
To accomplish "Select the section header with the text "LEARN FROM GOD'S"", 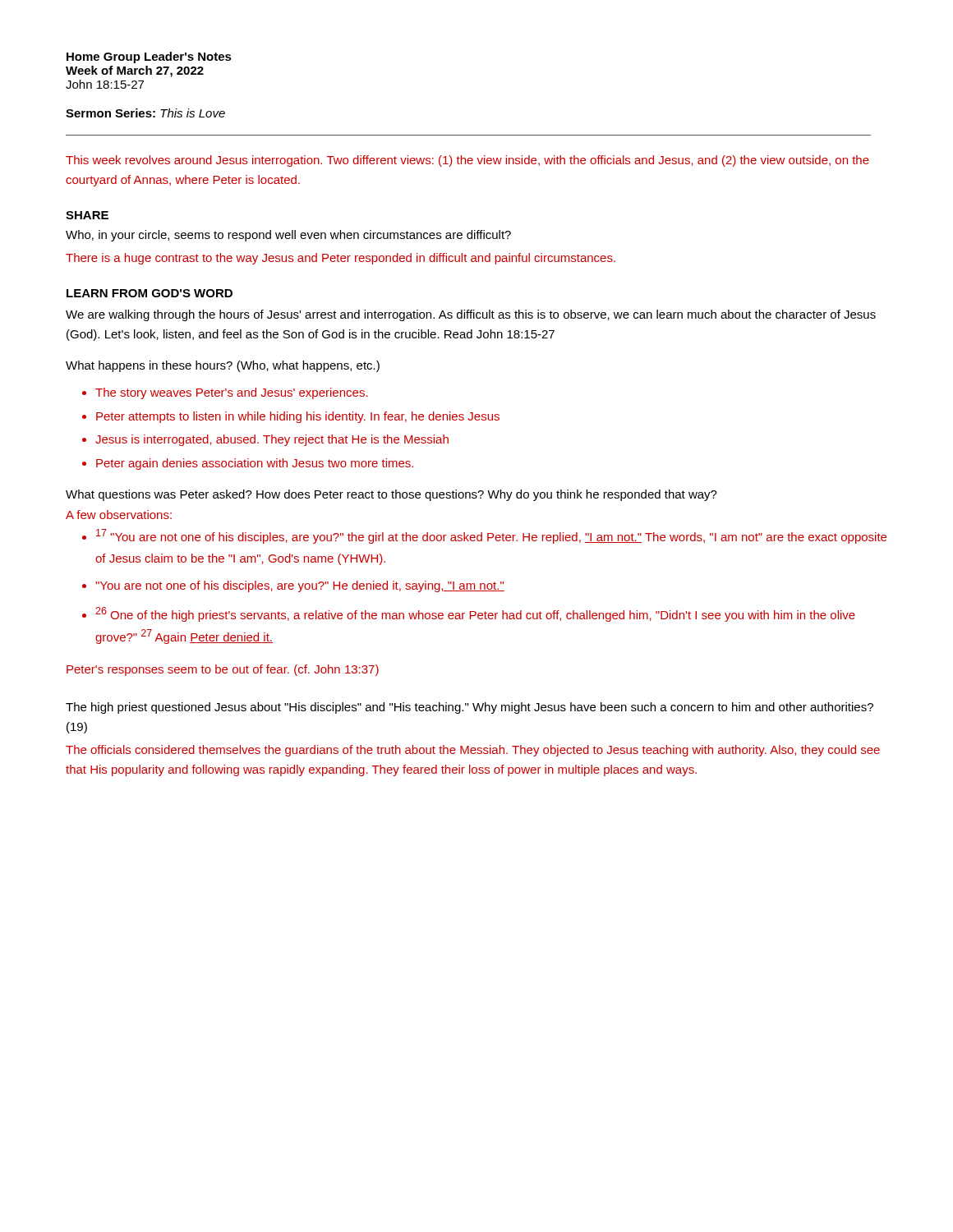I will (x=149, y=293).
